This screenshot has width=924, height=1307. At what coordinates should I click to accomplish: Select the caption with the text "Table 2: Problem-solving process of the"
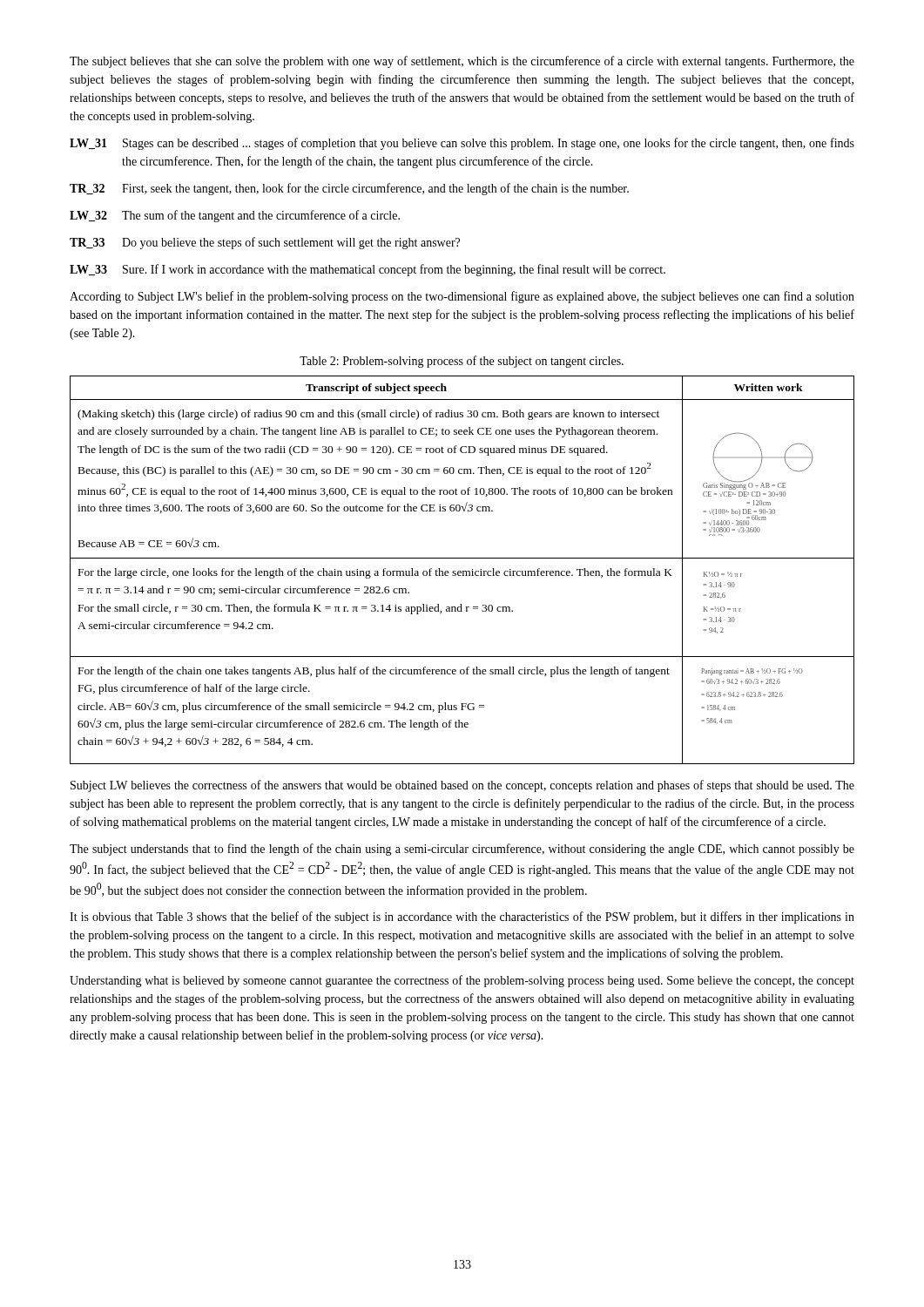tap(462, 361)
